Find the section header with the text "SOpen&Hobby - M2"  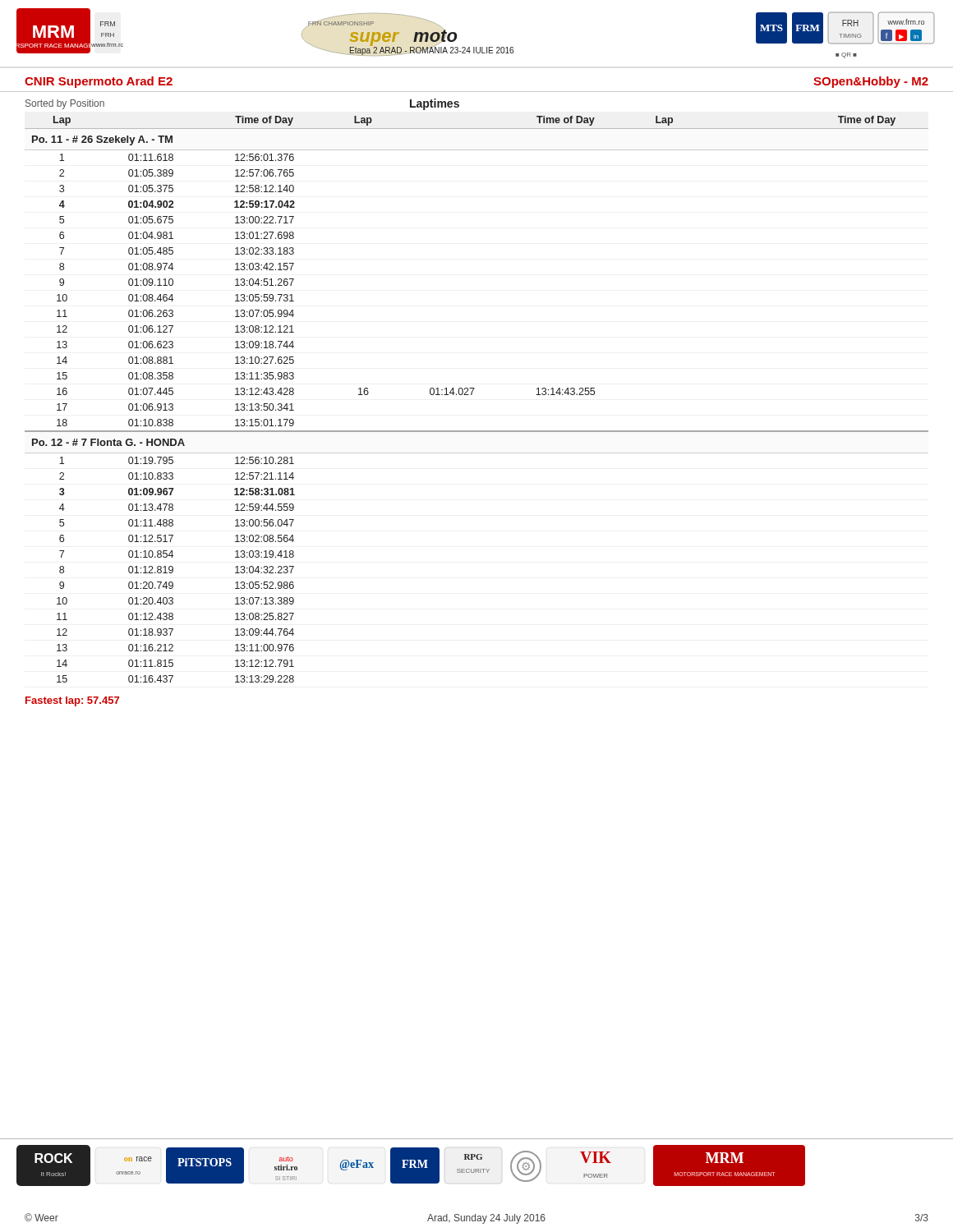click(871, 81)
